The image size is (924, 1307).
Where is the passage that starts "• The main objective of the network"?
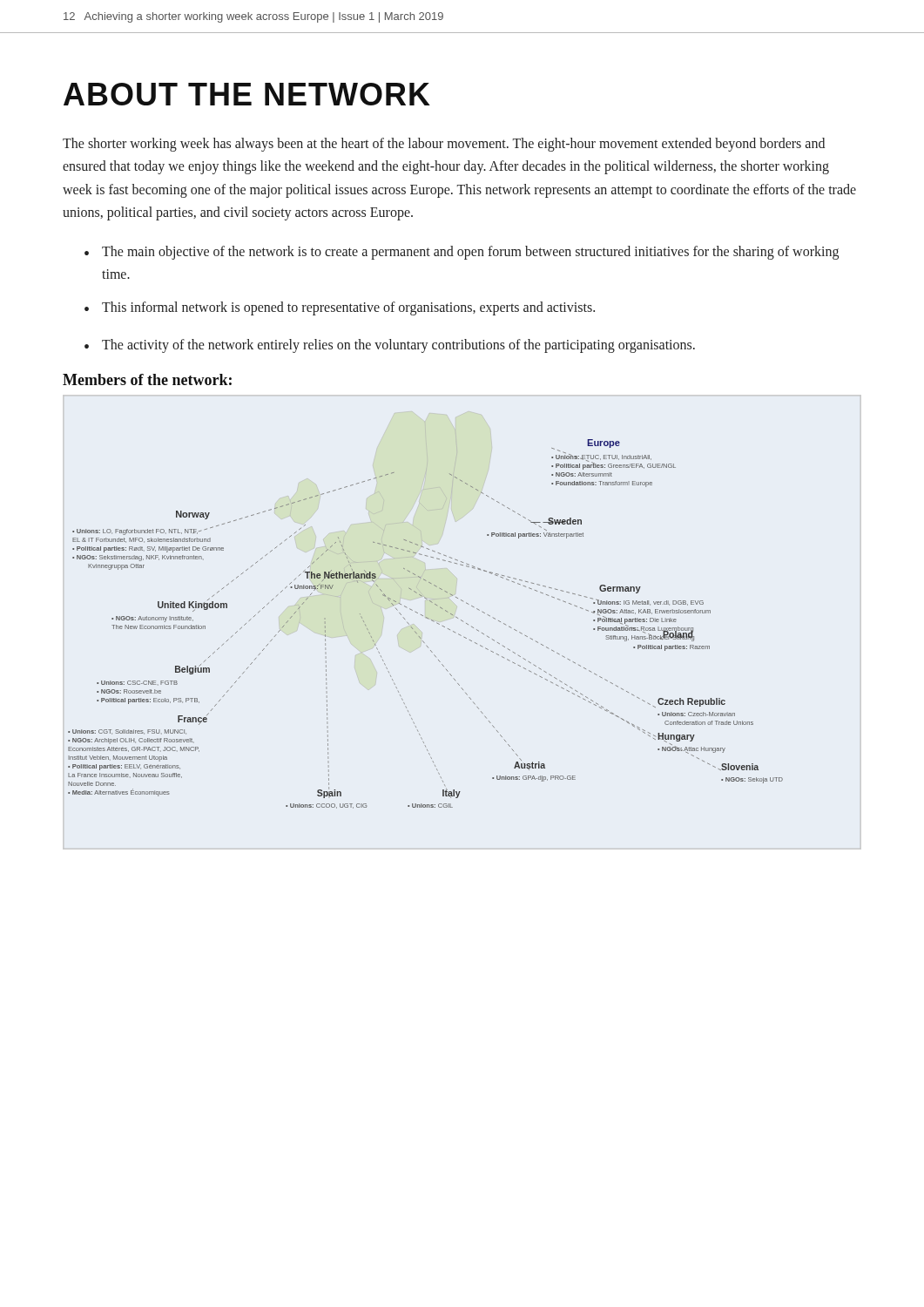(x=472, y=263)
